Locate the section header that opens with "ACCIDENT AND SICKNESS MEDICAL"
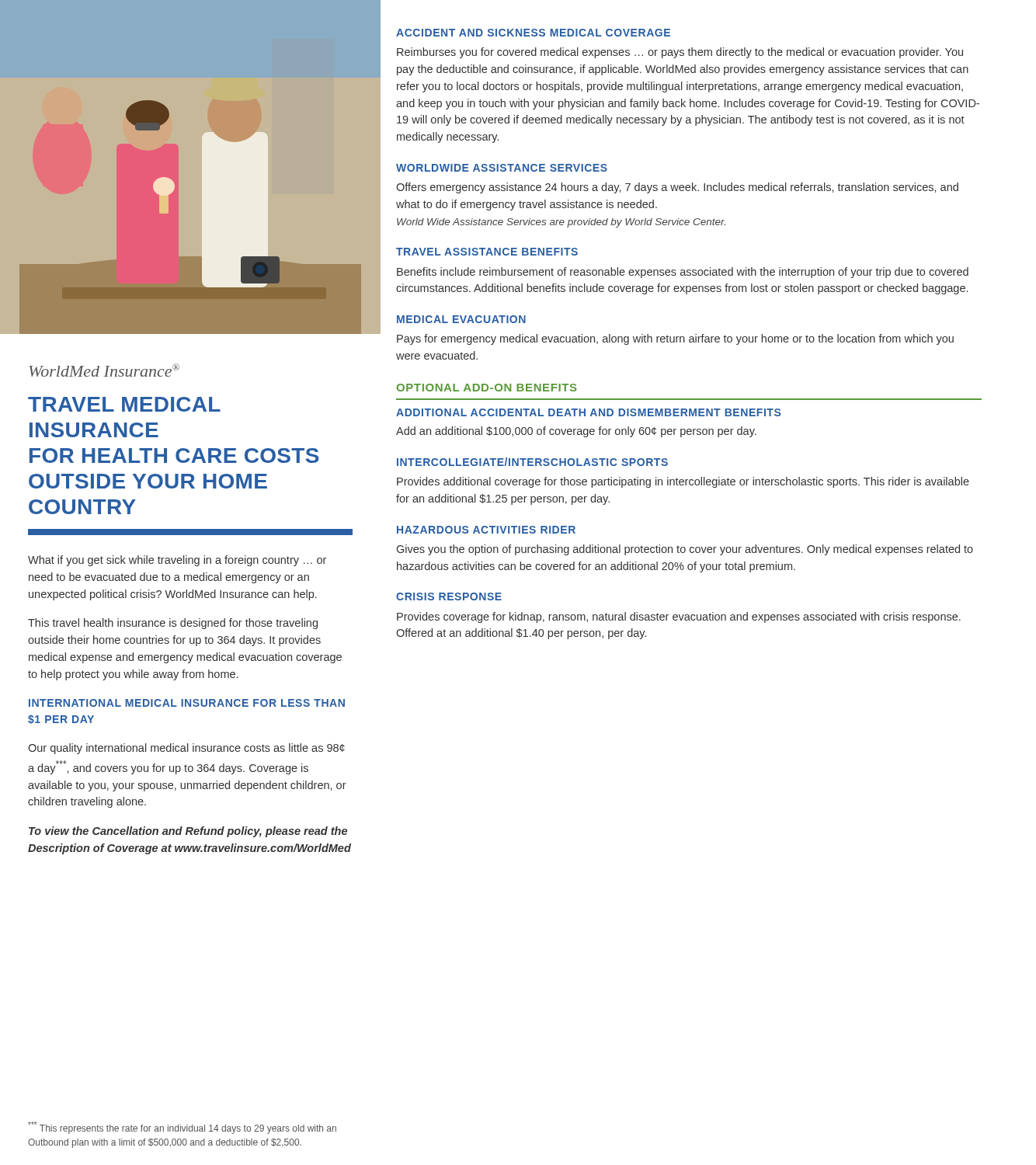The width and height of the screenshot is (1036, 1165). 533,33
